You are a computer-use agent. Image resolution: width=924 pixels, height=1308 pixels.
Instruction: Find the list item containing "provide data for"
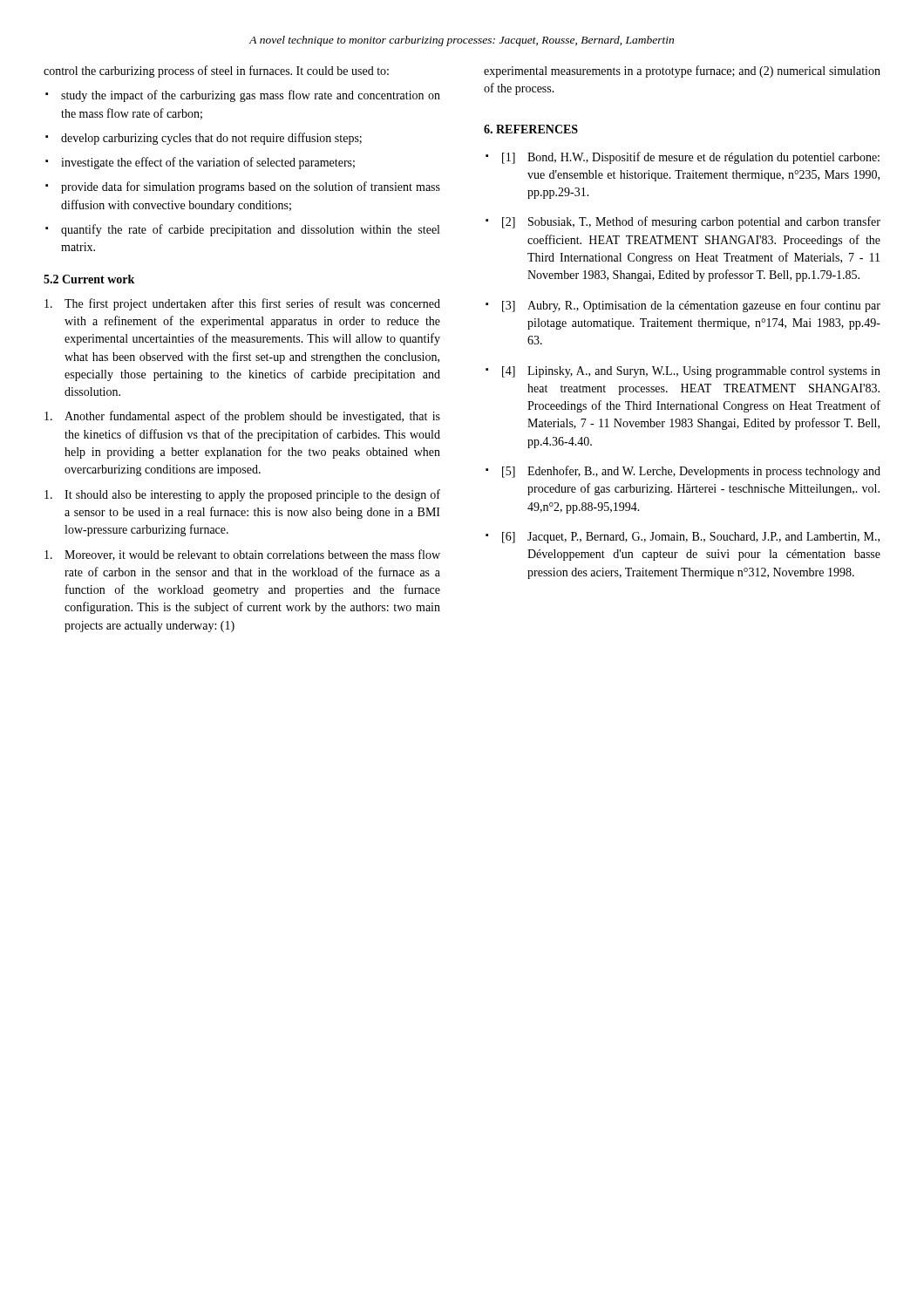[242, 197]
